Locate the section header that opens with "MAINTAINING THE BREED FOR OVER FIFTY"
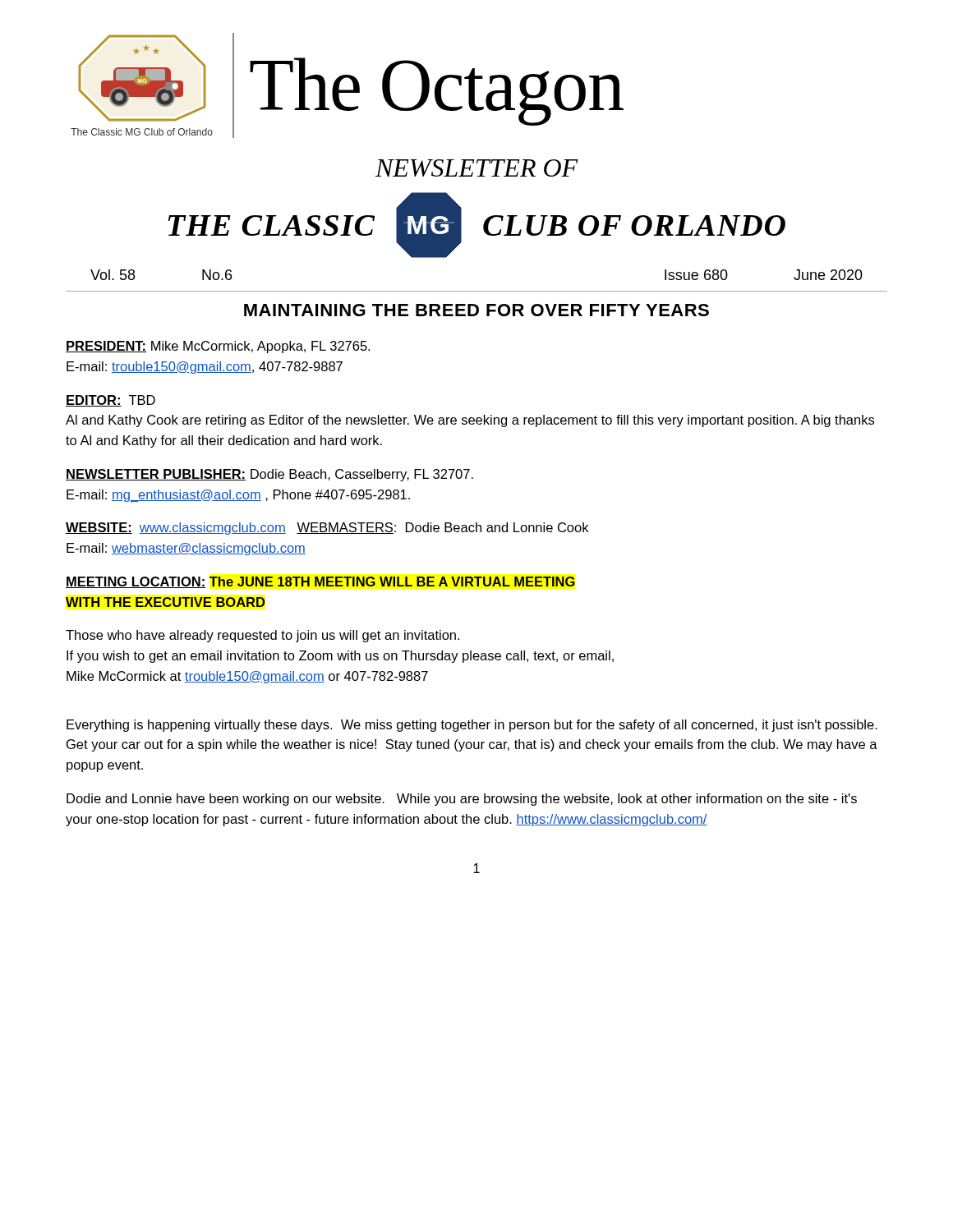The image size is (953, 1232). (476, 310)
